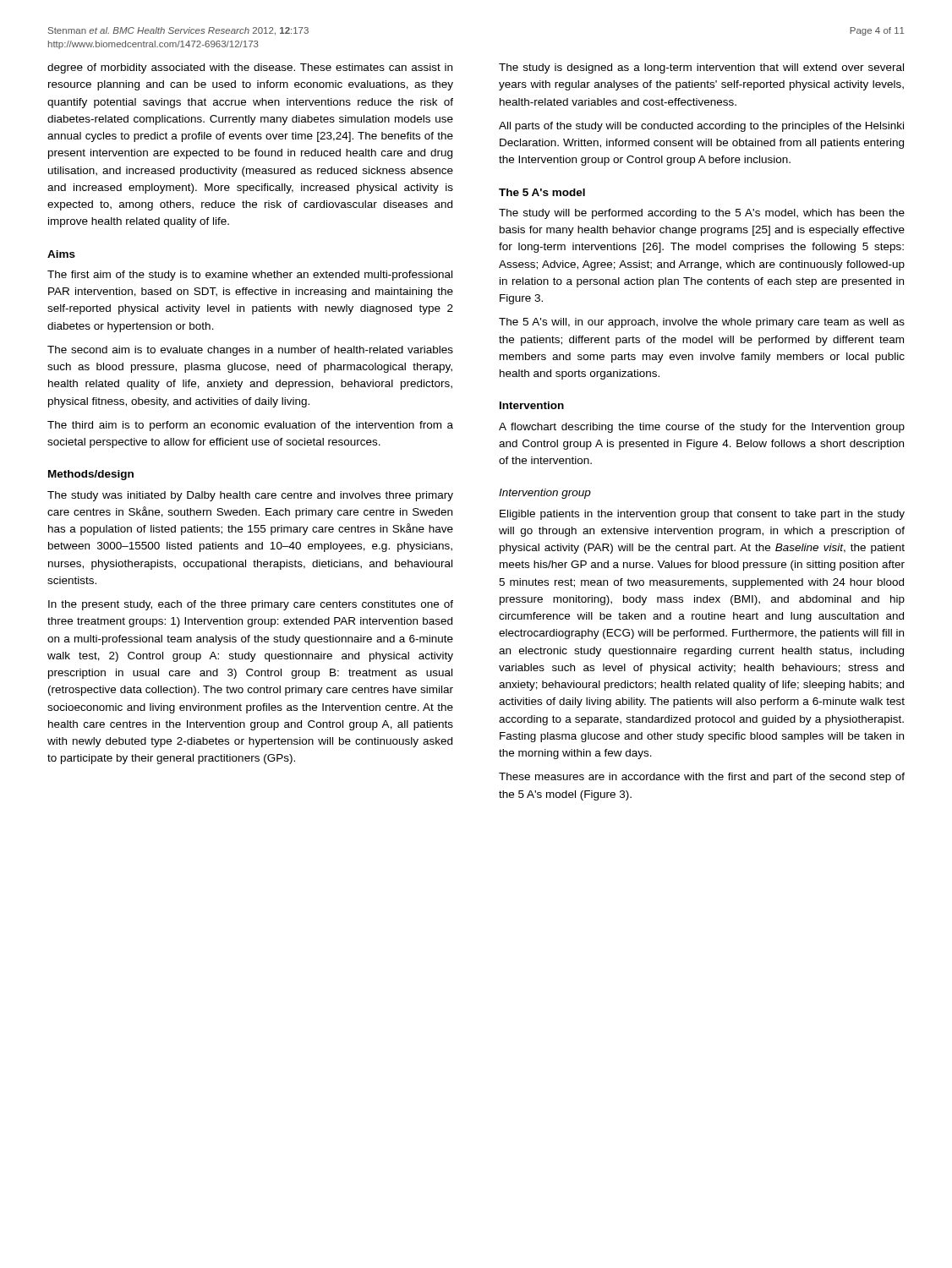This screenshot has height=1268, width=952.
Task: Locate the text block with the text "The study will be performed according to"
Action: coord(702,293)
